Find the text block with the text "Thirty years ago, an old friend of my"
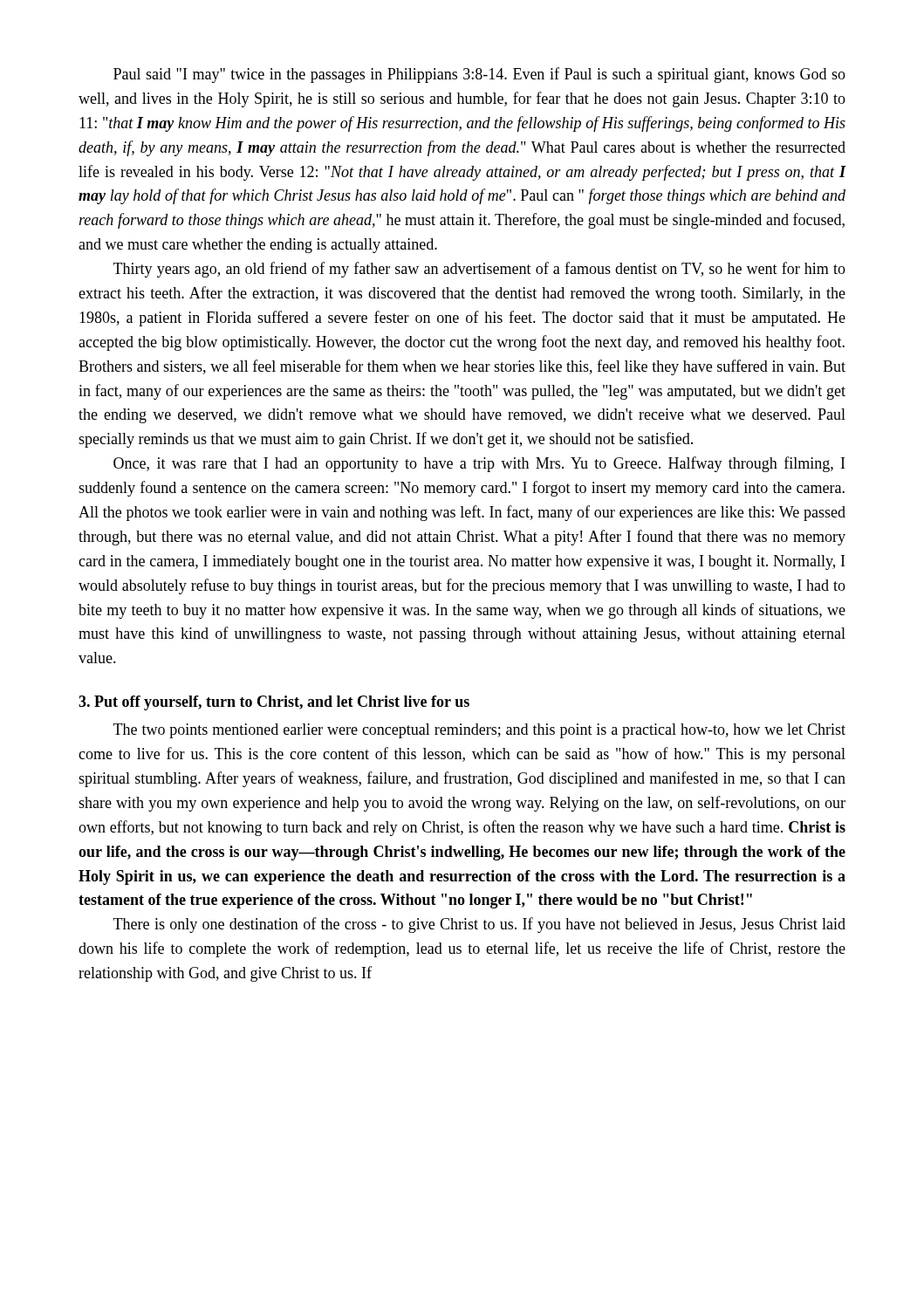This screenshot has height=1309, width=924. pyautogui.click(x=462, y=355)
